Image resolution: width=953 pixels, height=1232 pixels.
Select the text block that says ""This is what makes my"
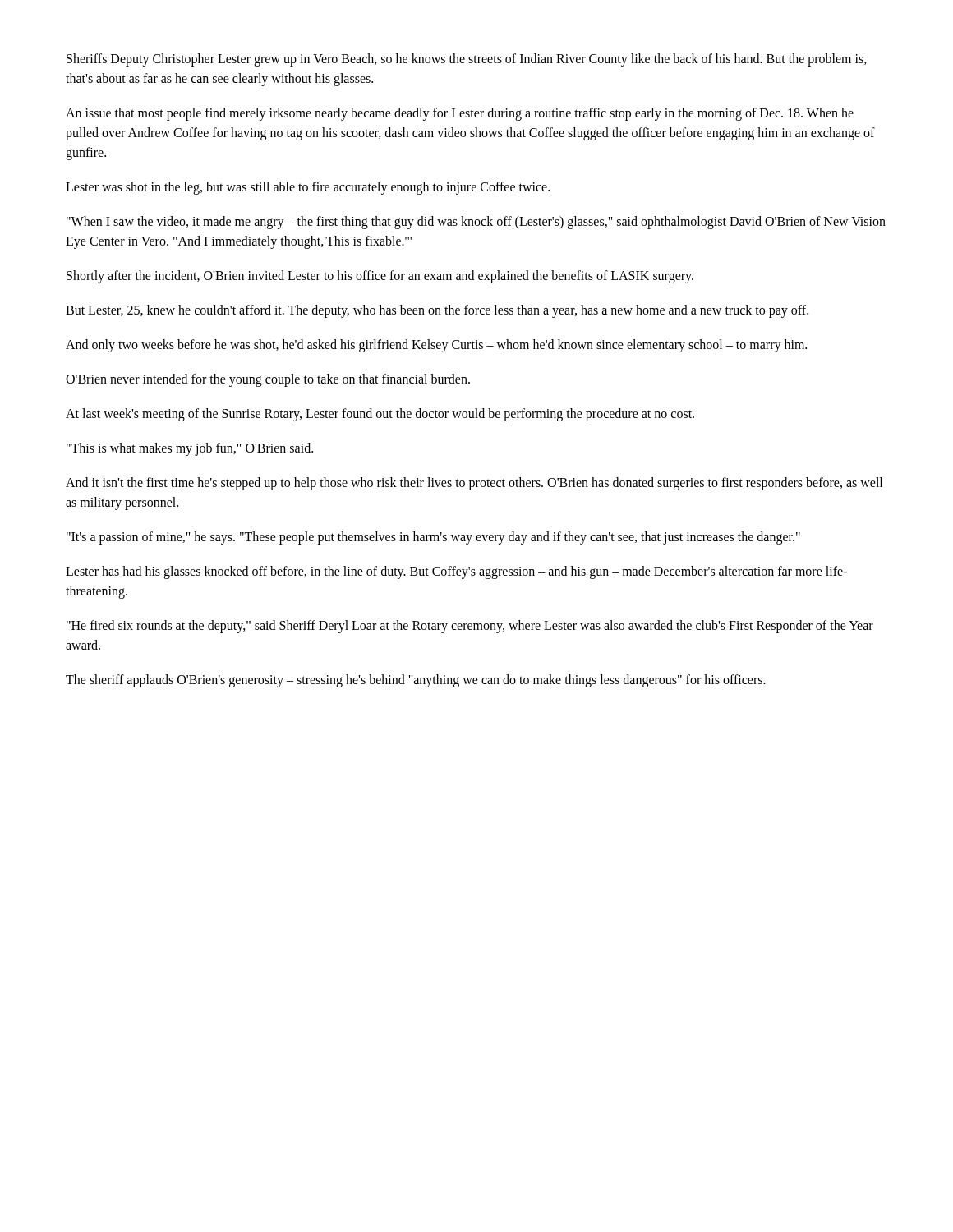click(190, 448)
